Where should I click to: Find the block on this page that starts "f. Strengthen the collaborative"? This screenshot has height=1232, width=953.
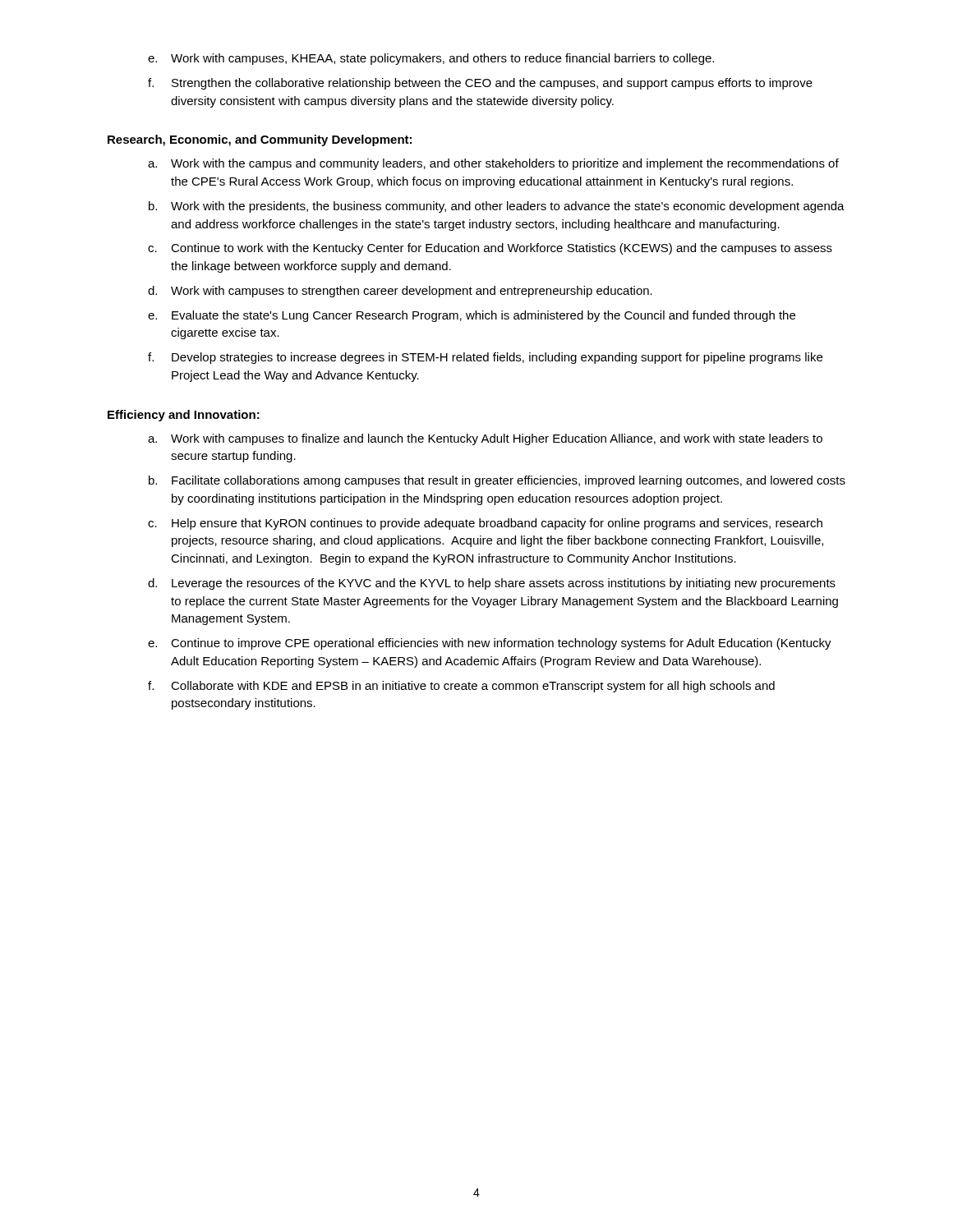pos(497,92)
